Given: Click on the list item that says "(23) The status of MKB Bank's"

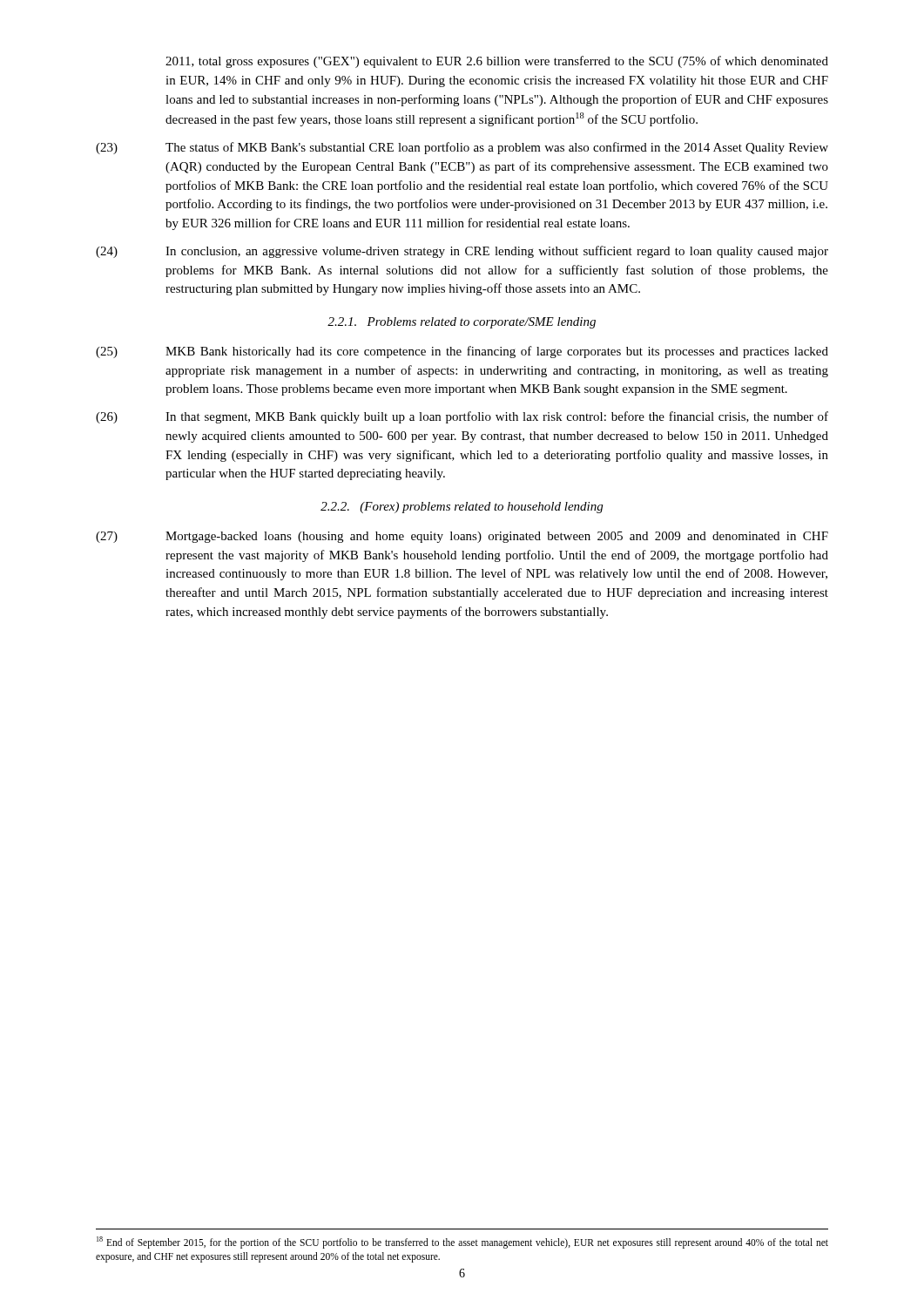Looking at the screenshot, I should [x=462, y=186].
